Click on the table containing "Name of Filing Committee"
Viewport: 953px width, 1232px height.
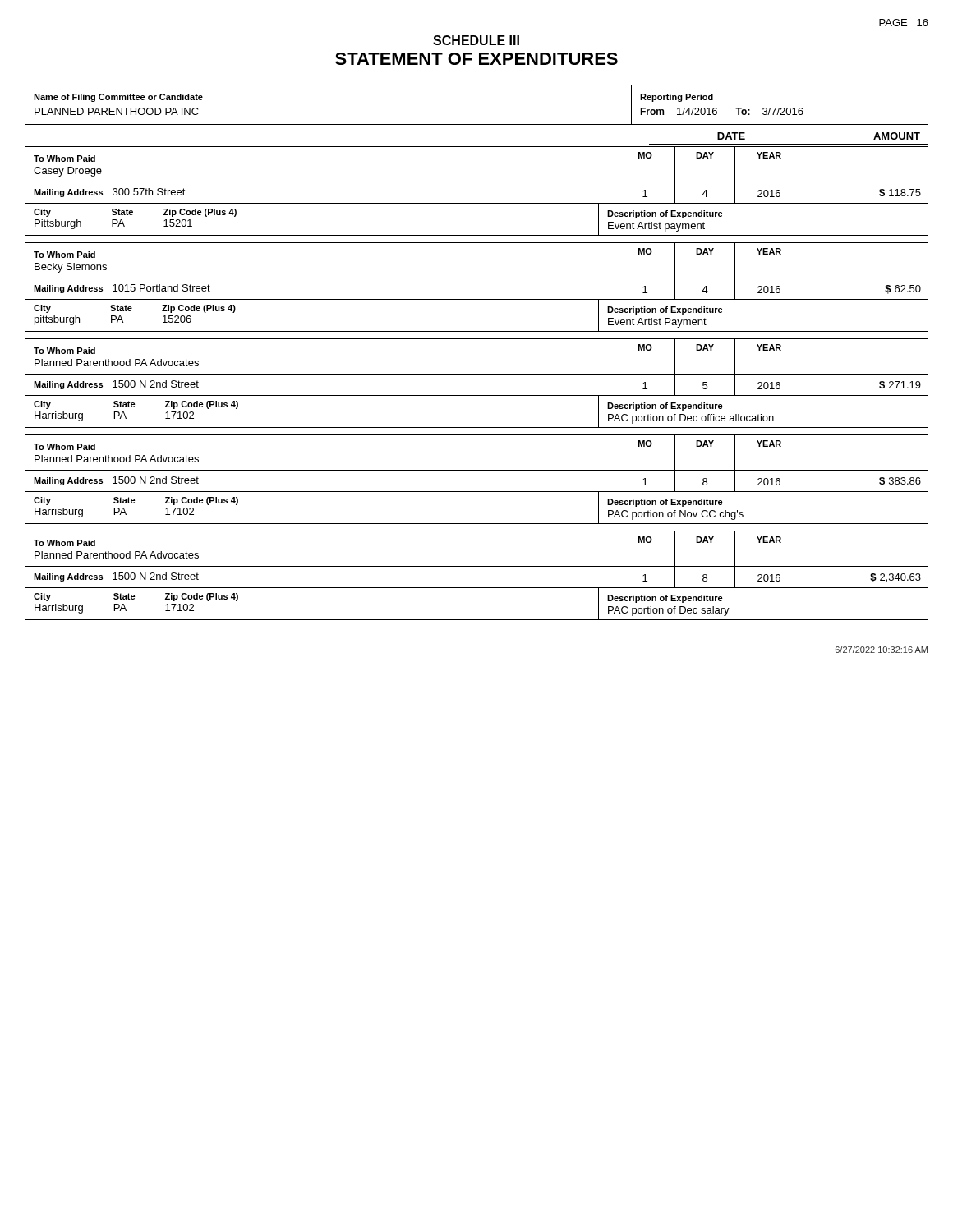coord(476,105)
